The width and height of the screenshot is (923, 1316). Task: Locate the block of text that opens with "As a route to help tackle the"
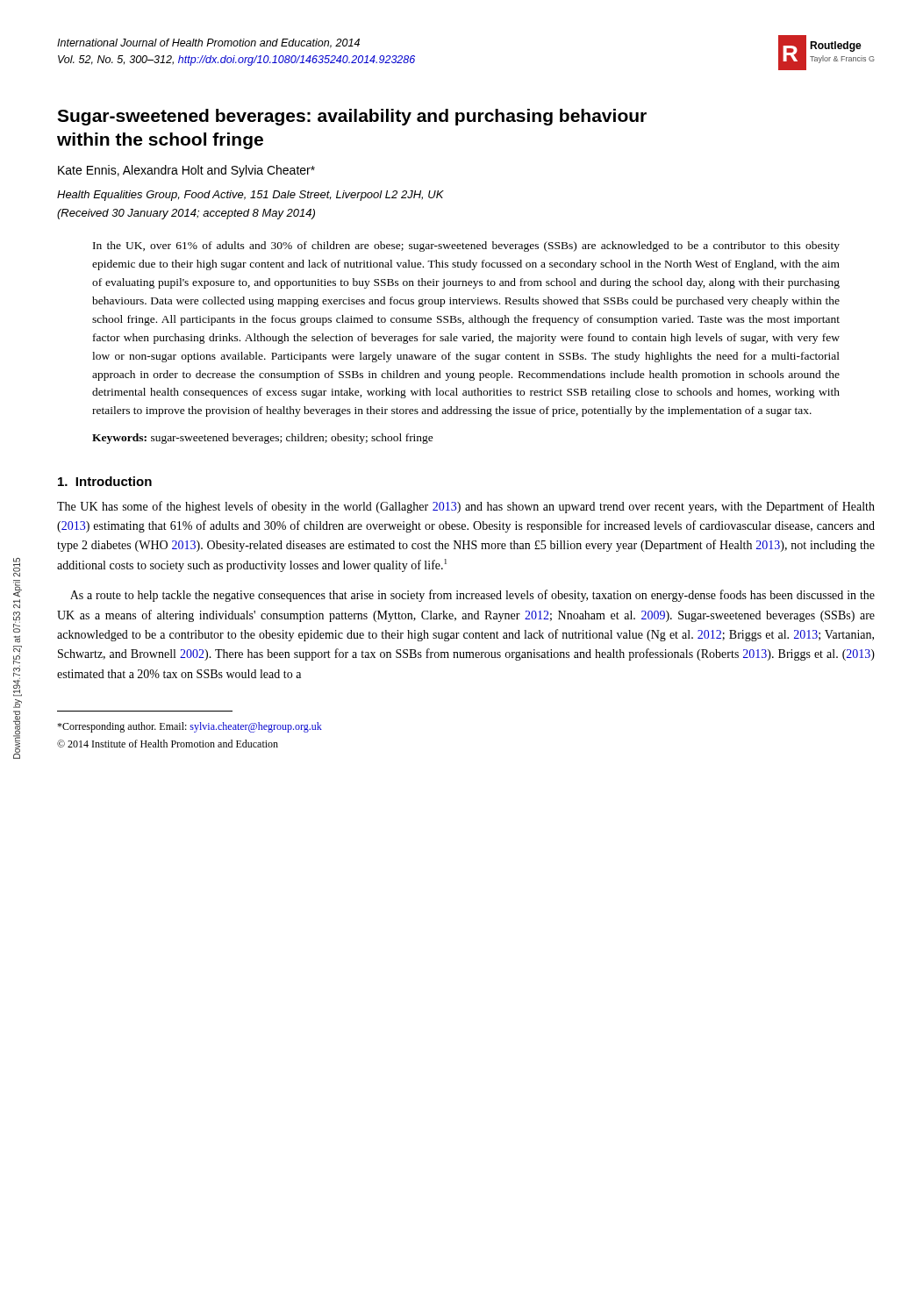466,635
